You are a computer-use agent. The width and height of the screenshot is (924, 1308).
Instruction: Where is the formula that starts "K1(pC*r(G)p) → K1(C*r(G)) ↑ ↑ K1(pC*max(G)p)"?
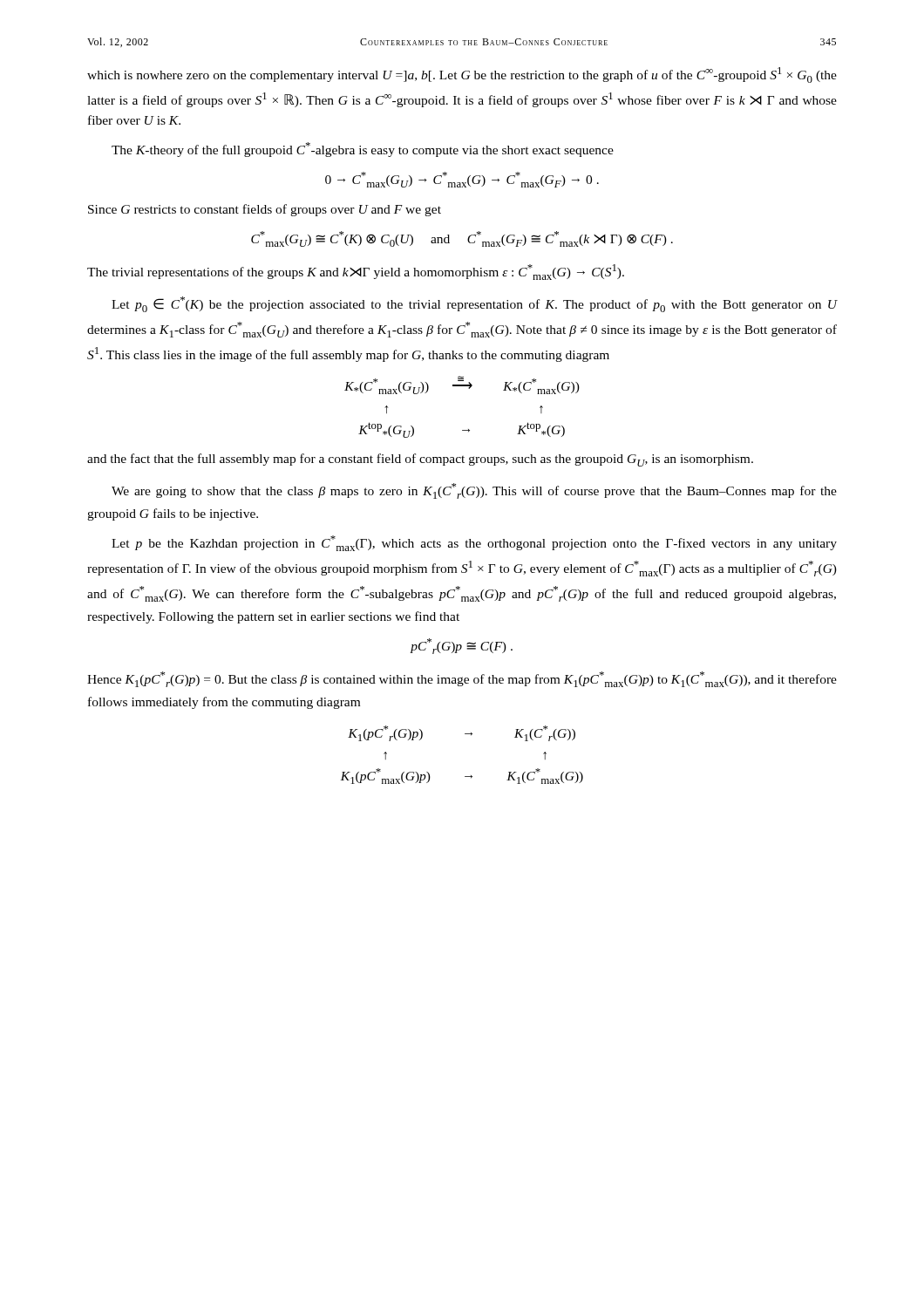coord(462,733)
